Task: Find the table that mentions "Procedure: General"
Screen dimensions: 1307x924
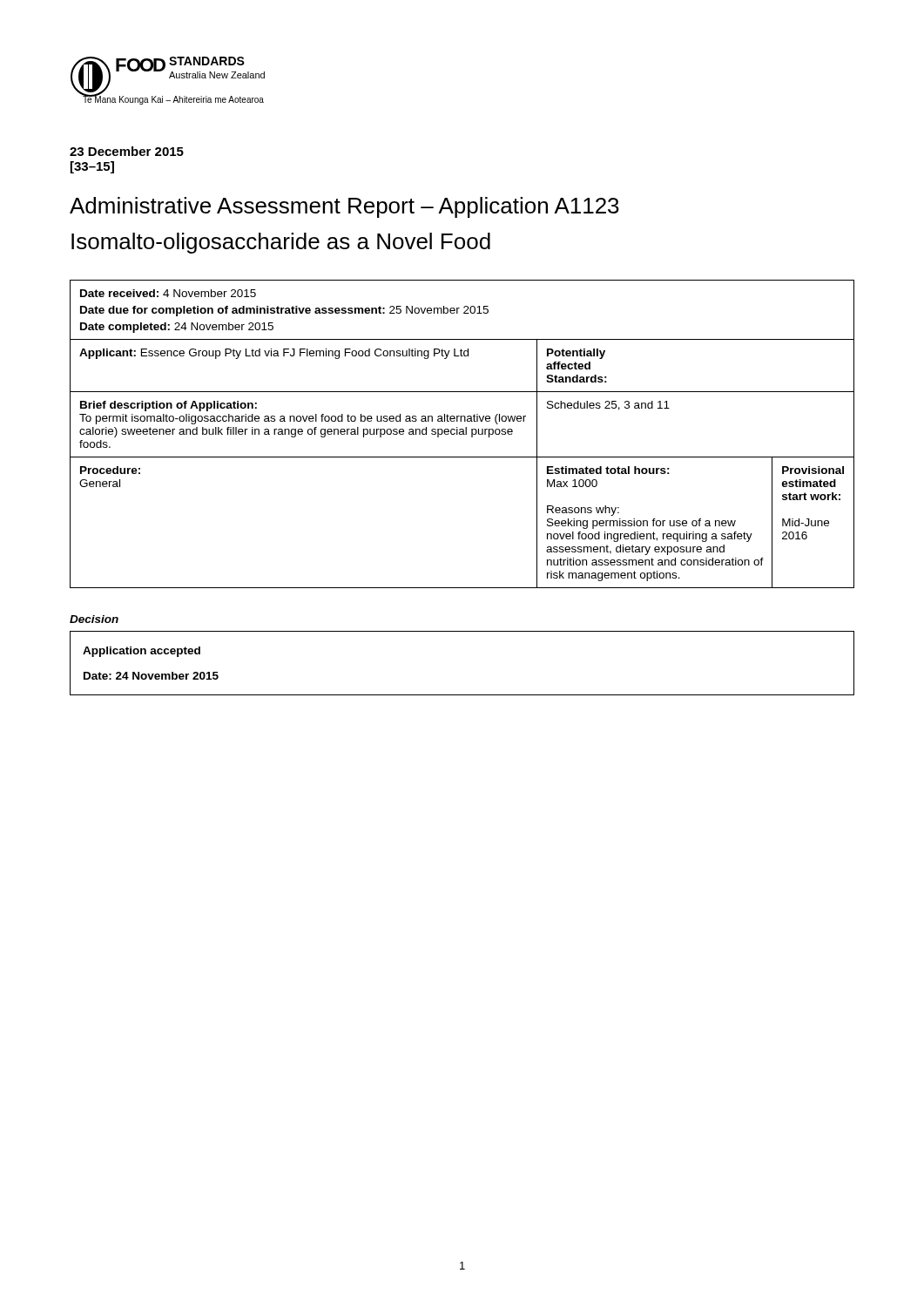Action: coord(462,434)
